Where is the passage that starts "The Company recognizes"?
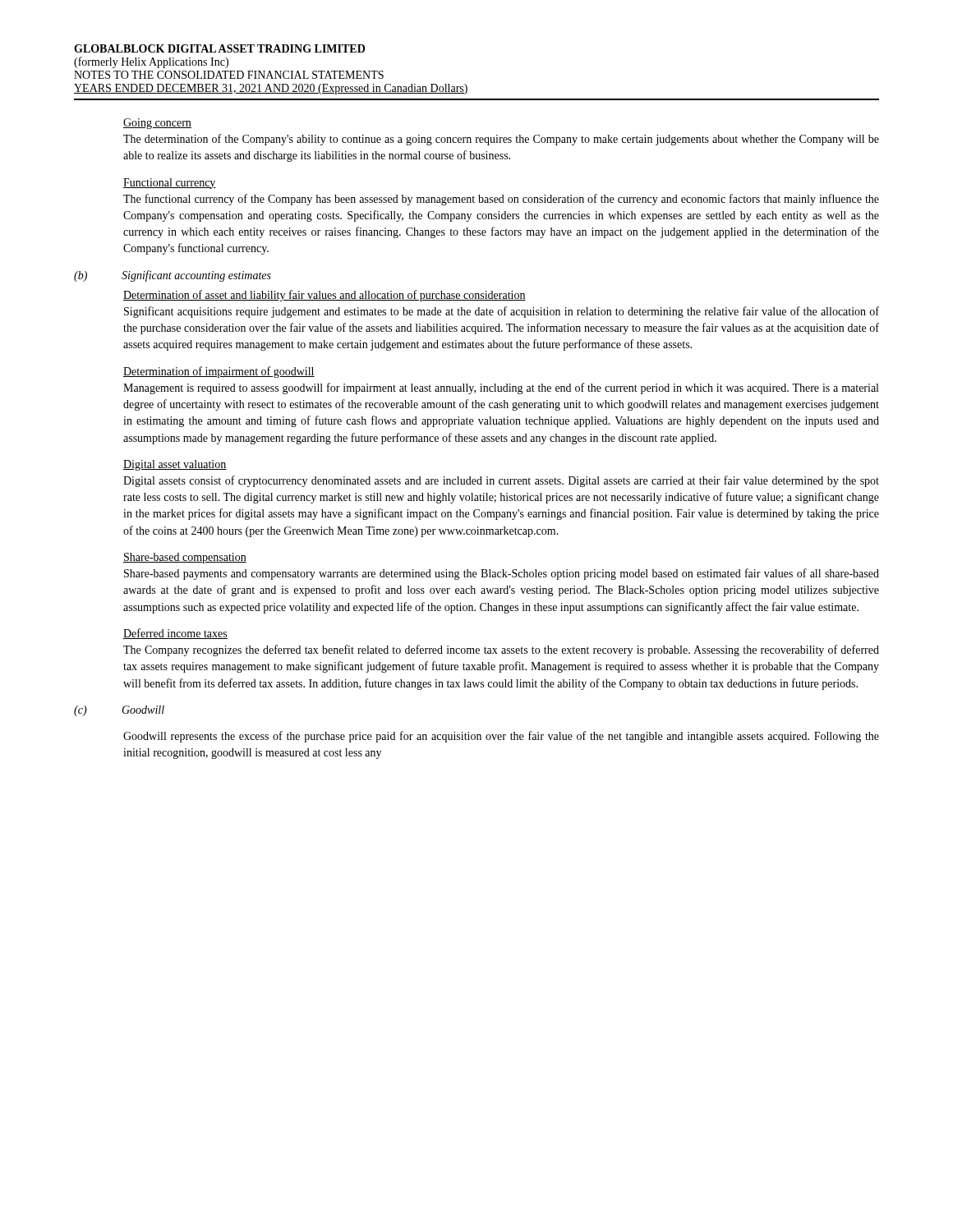The height and width of the screenshot is (1232, 953). coord(501,667)
